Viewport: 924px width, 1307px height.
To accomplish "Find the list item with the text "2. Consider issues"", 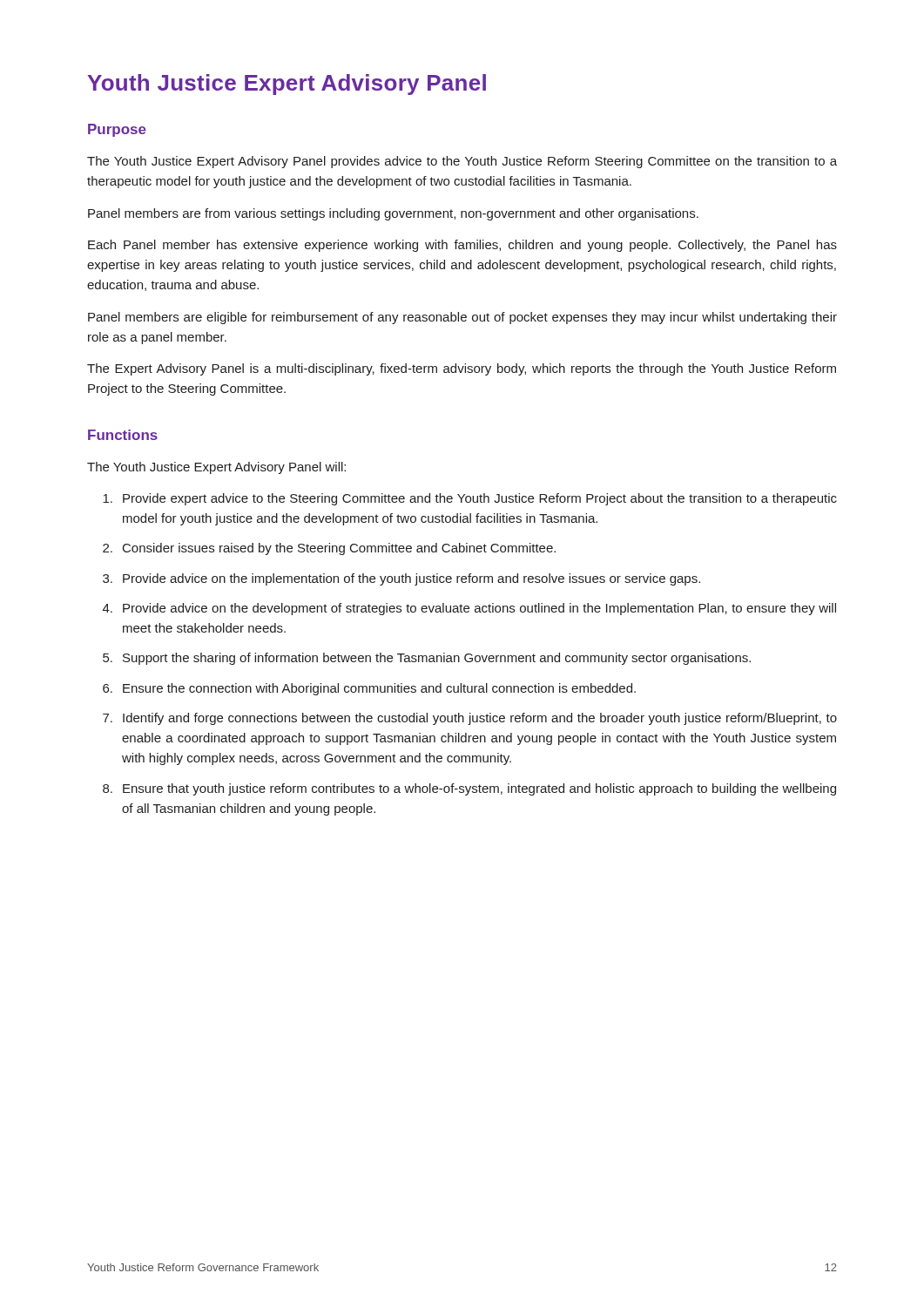I will pos(462,548).
